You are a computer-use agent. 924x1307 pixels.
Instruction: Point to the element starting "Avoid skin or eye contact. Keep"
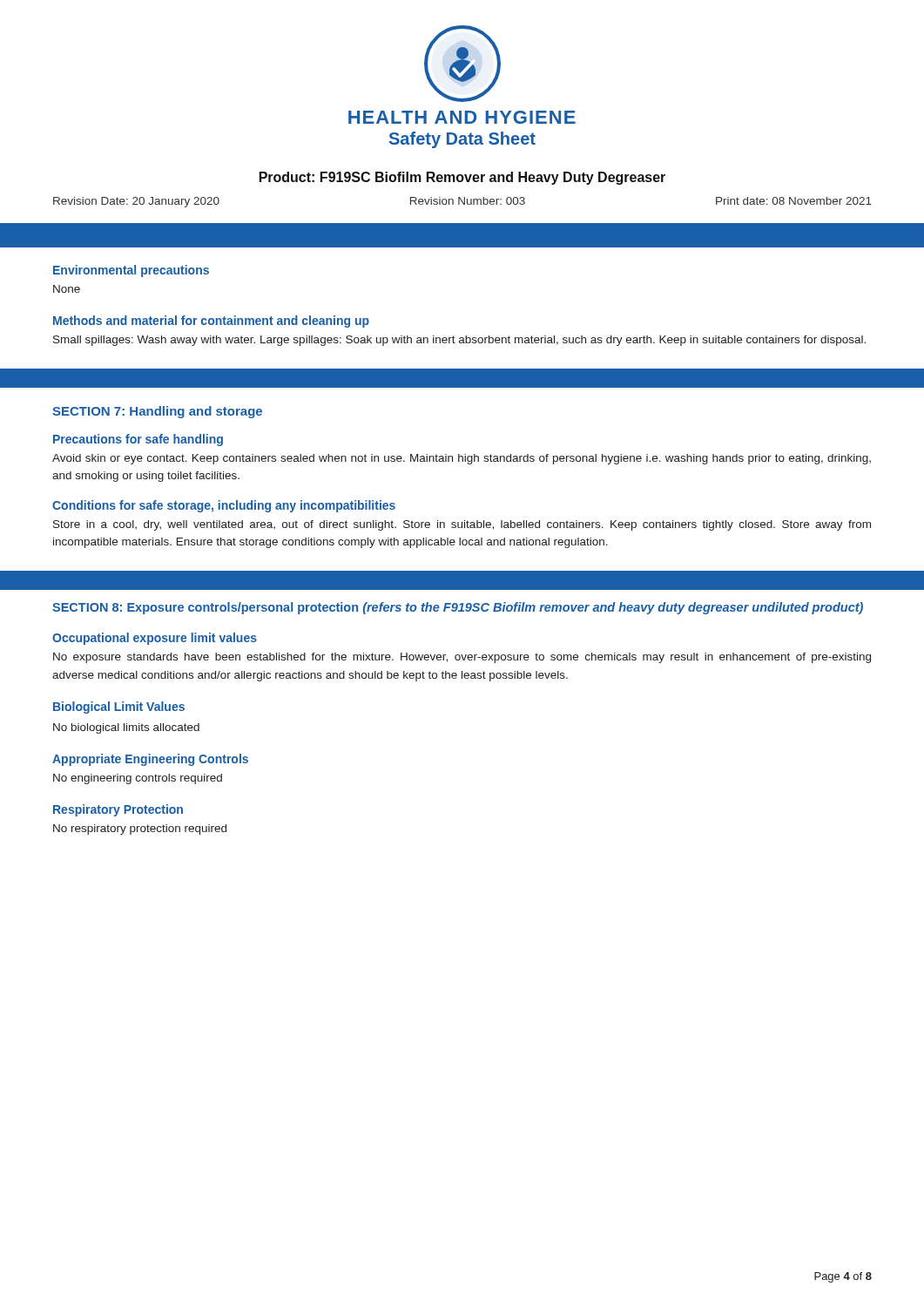[462, 466]
